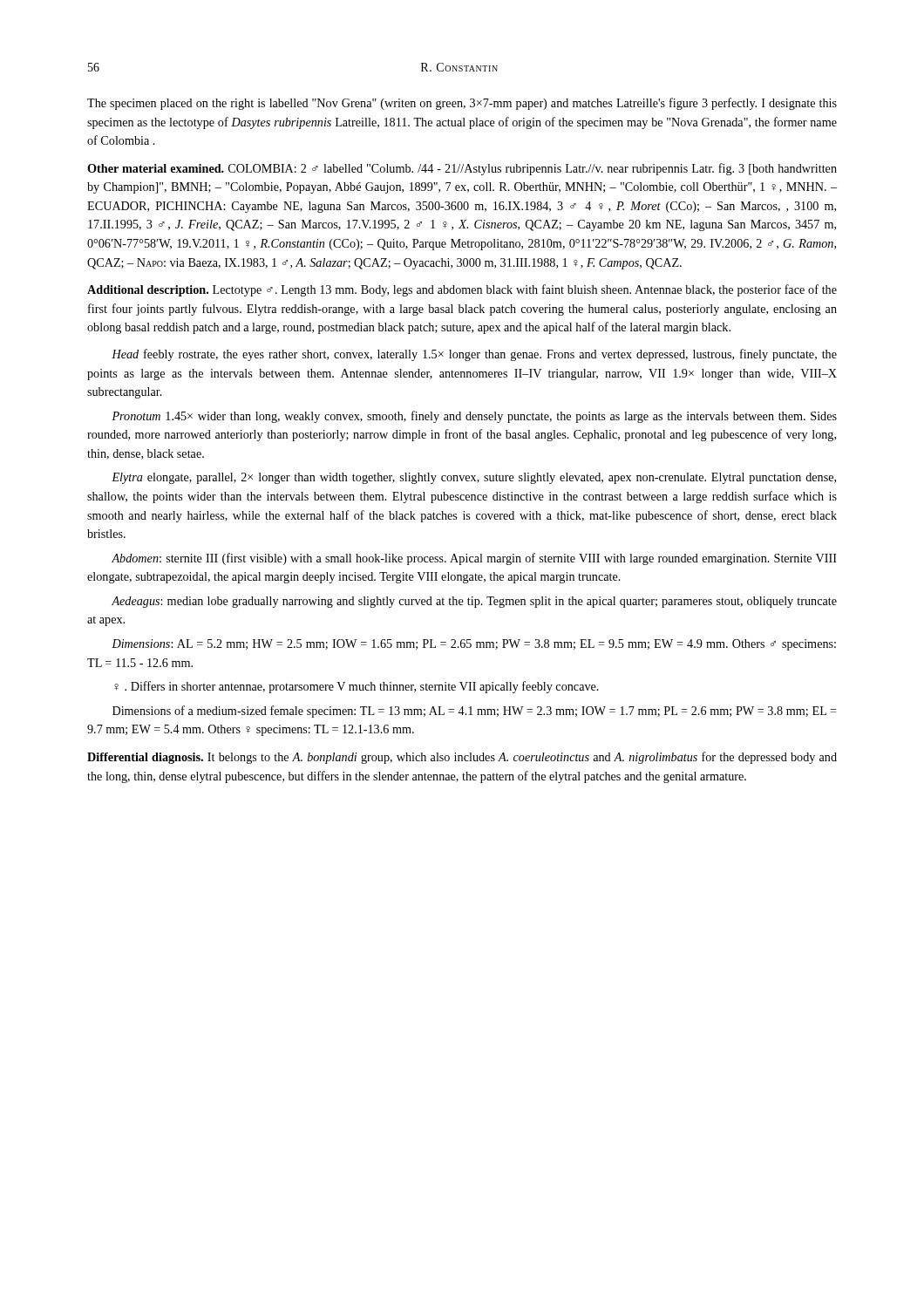Point to the block beginning "Additional description. Lectotype ♂. Length 13 mm."

pos(462,510)
